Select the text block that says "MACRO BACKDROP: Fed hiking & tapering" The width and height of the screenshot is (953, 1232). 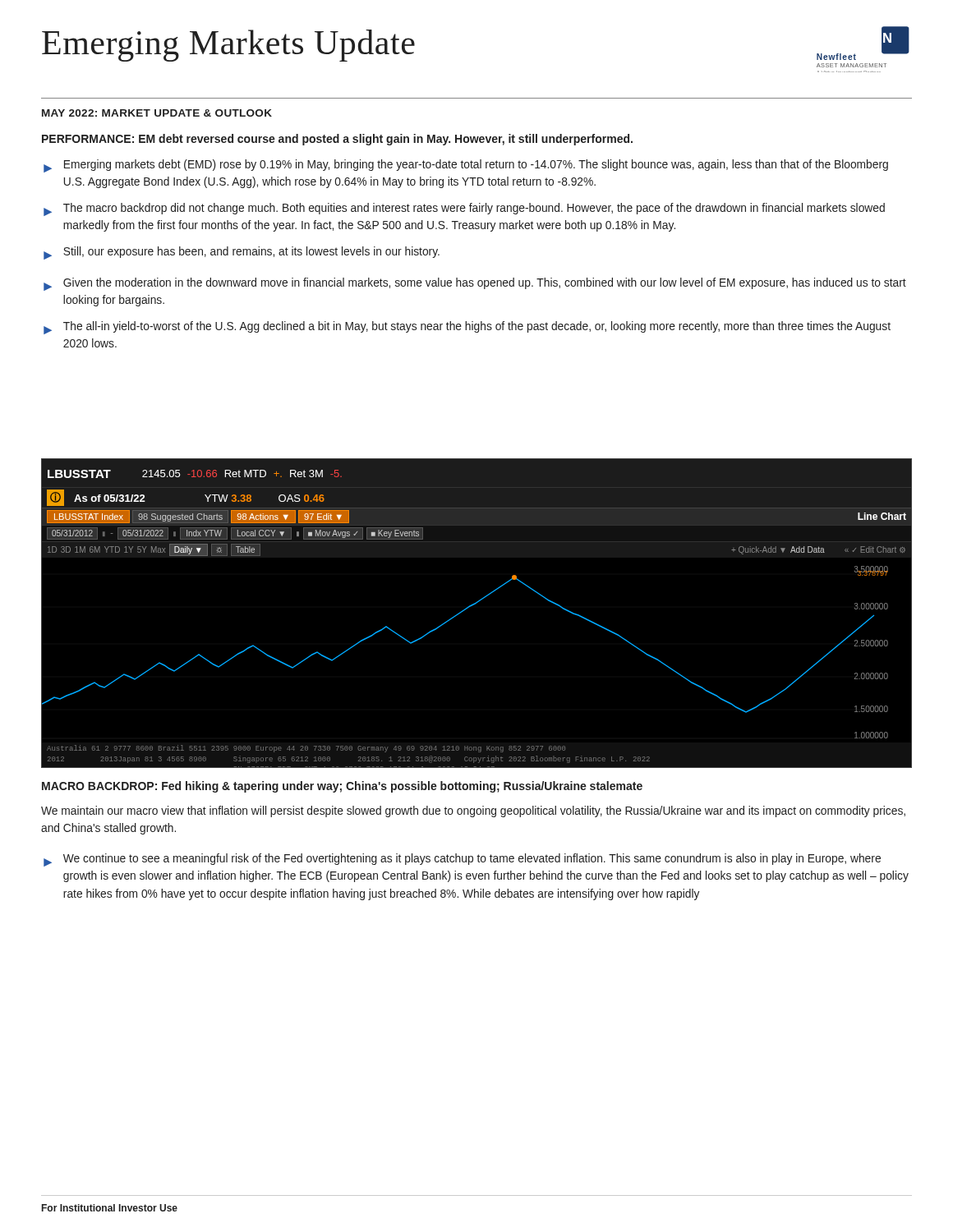click(342, 786)
